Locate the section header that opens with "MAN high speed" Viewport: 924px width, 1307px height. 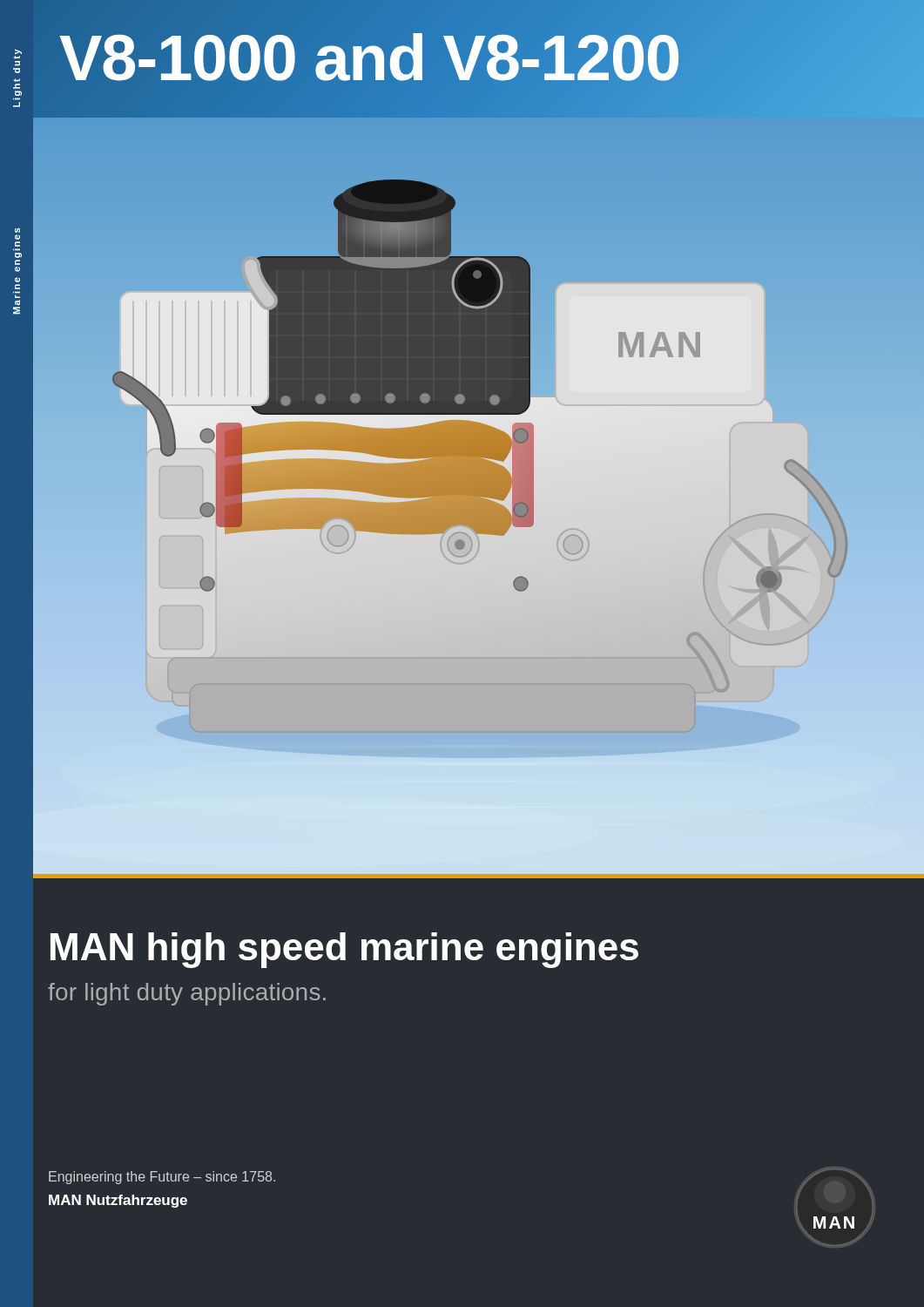pyautogui.click(x=344, y=947)
